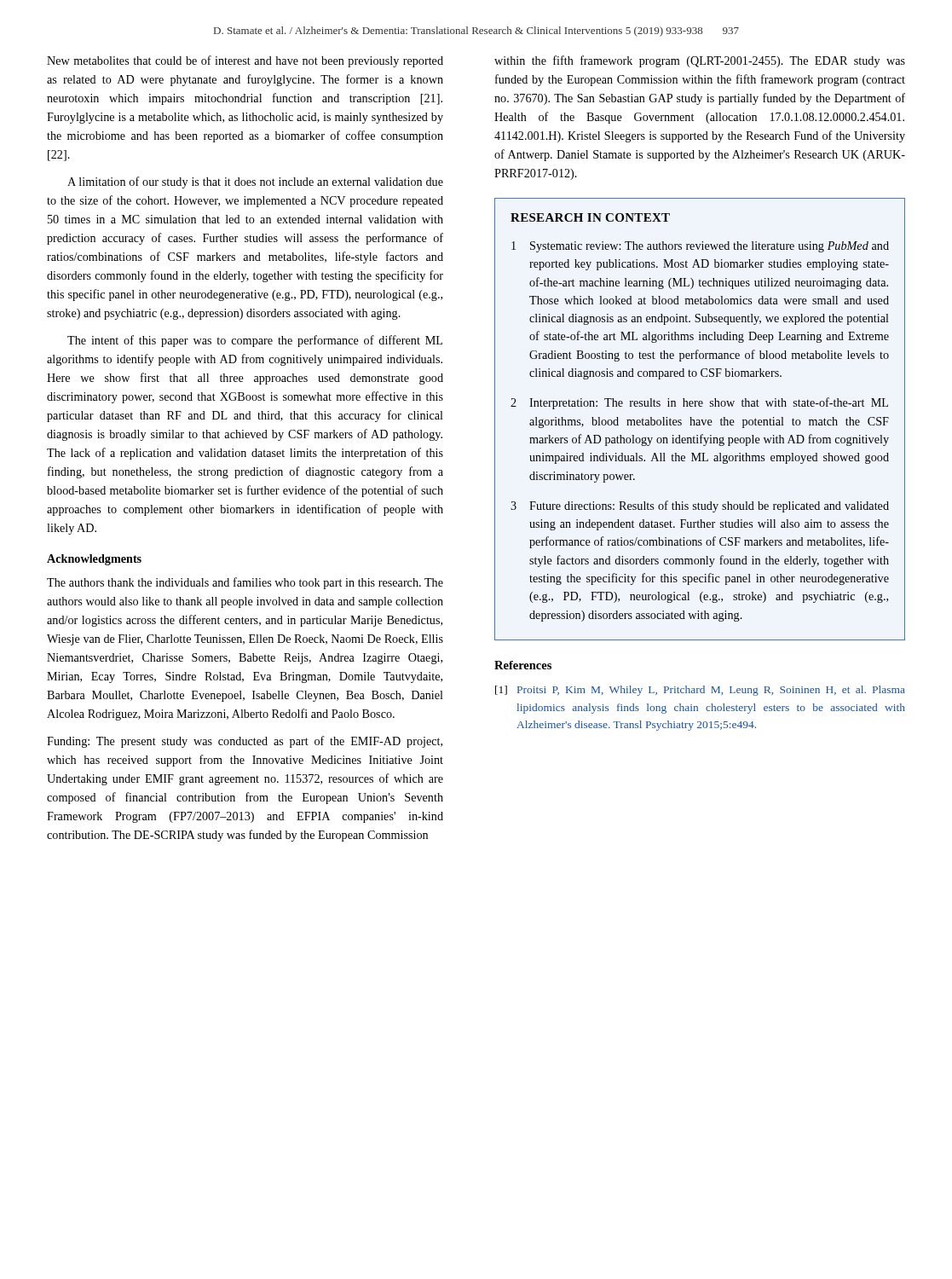Select the list item containing "1 Systematic review: The authors reviewed"
The height and width of the screenshot is (1279, 952).
coord(700,310)
